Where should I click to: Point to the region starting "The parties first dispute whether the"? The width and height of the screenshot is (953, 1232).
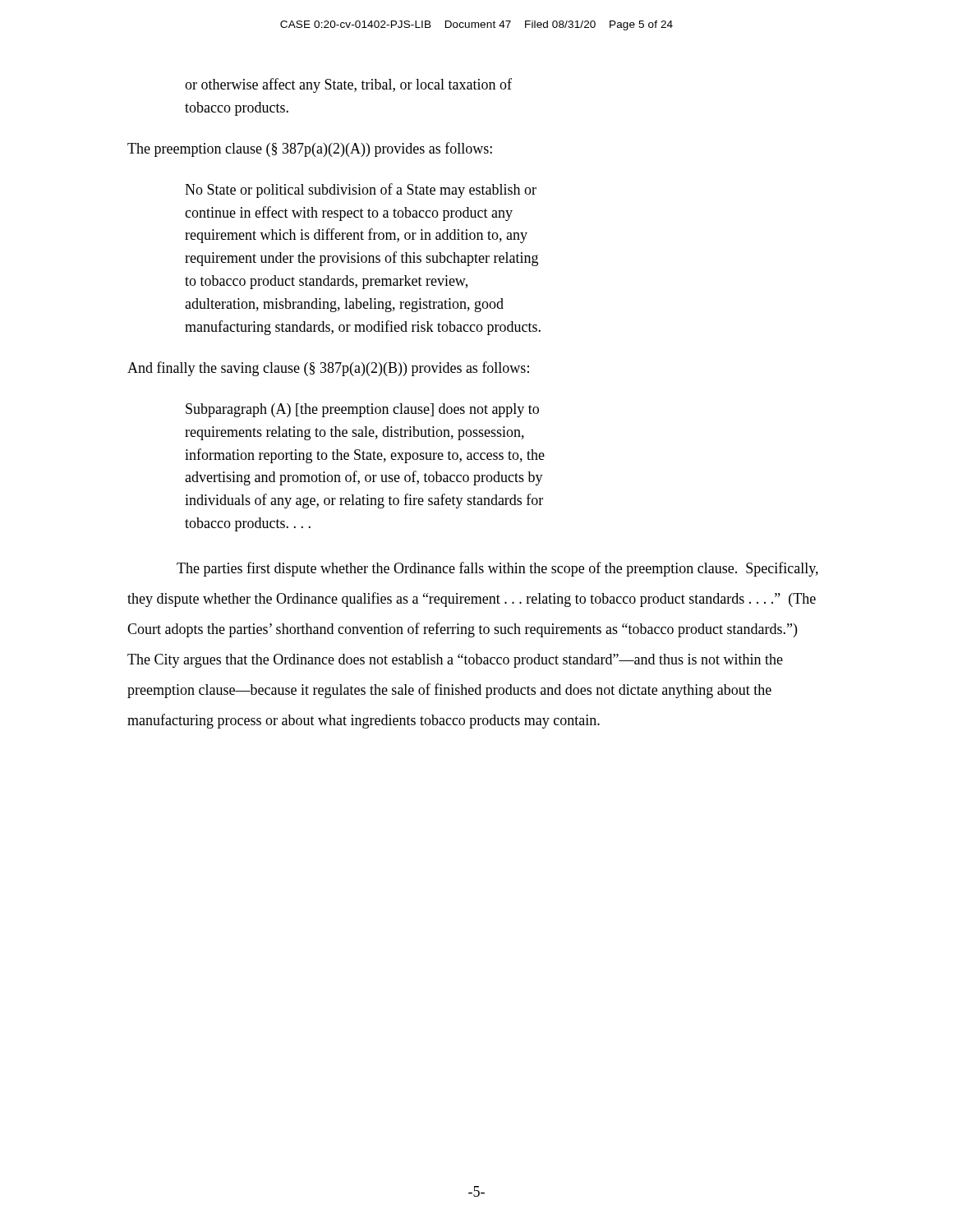(x=473, y=644)
